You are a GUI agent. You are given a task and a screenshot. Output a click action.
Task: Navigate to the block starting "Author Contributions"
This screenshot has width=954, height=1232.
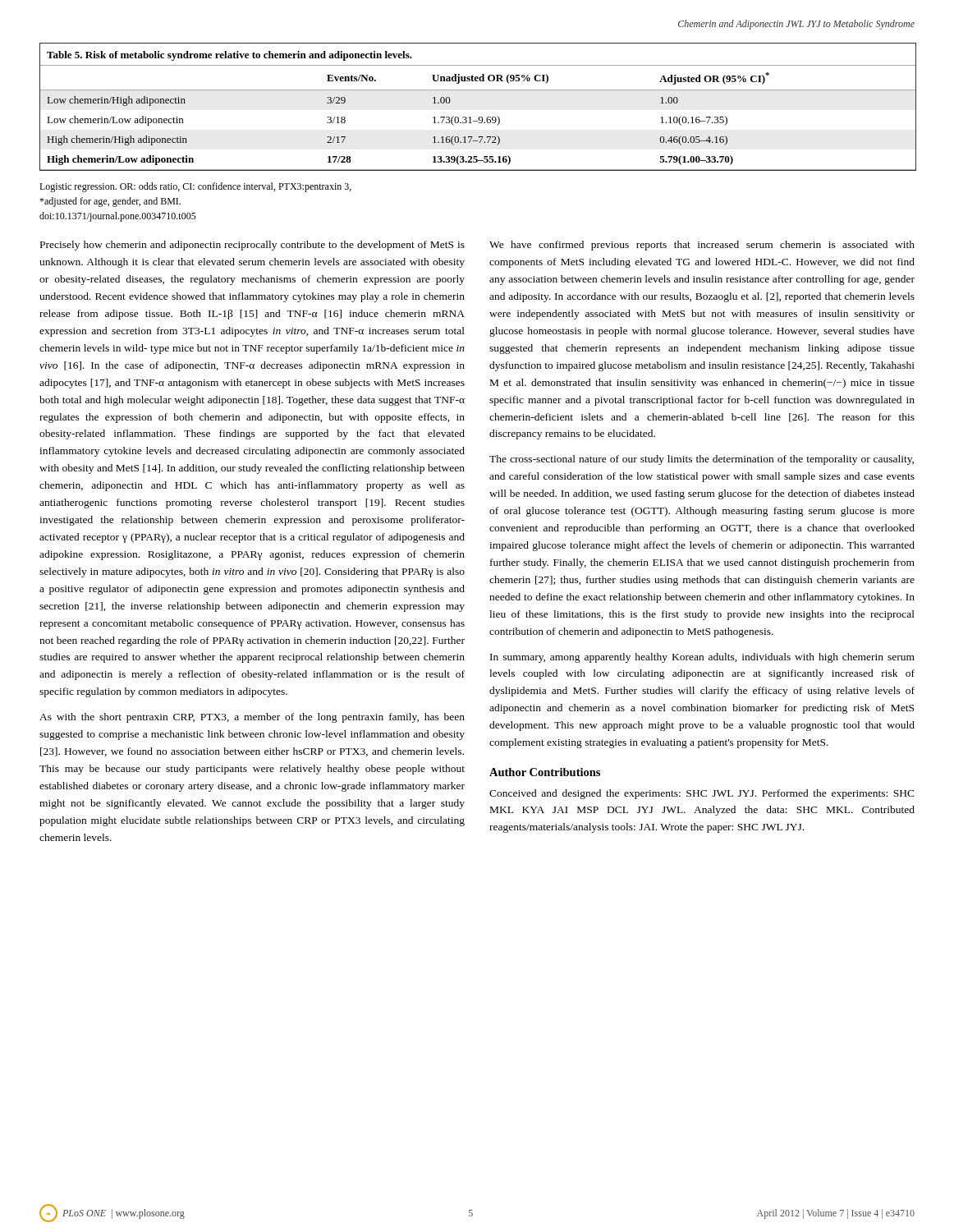point(545,772)
